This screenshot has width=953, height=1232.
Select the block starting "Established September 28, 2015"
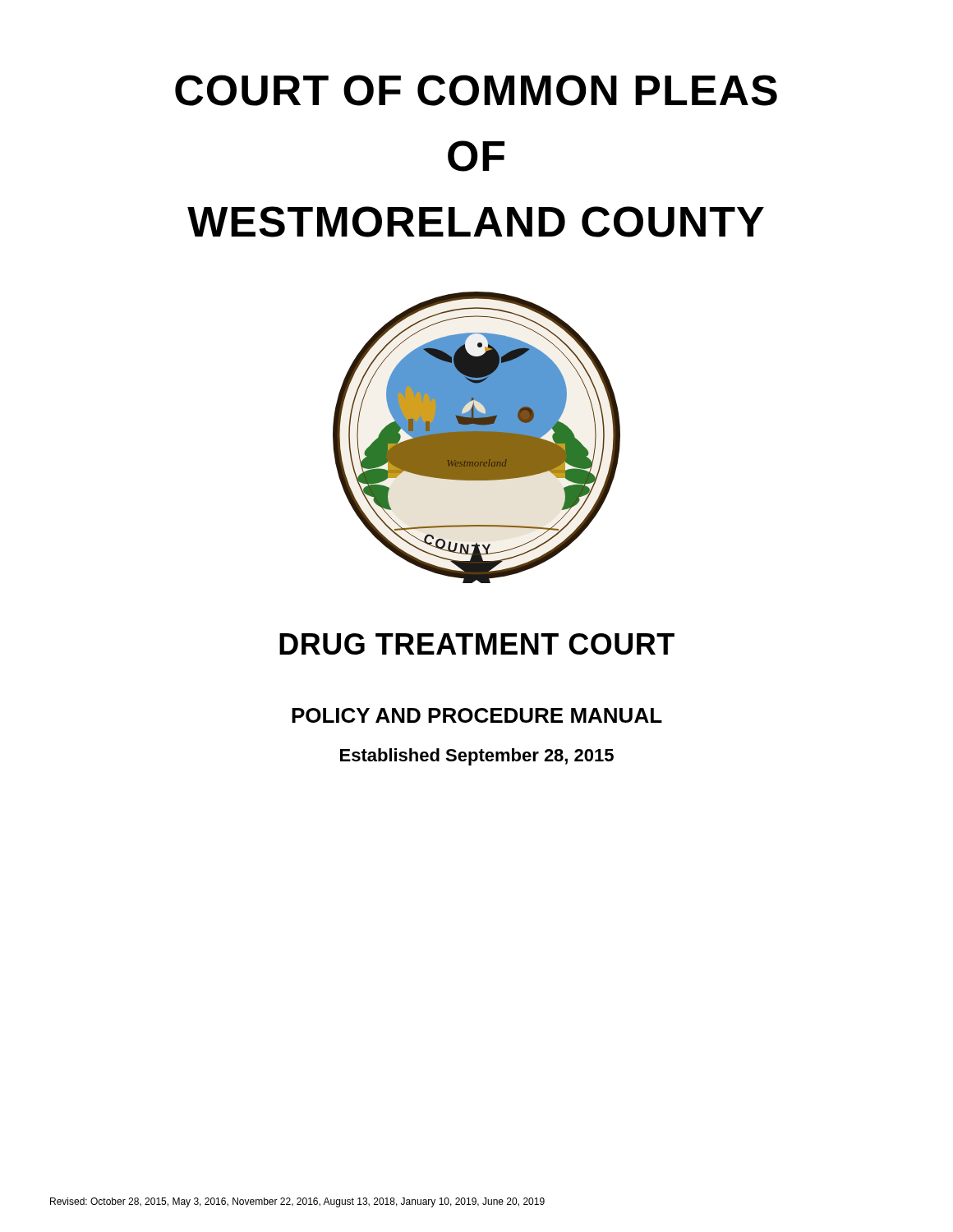(x=476, y=756)
